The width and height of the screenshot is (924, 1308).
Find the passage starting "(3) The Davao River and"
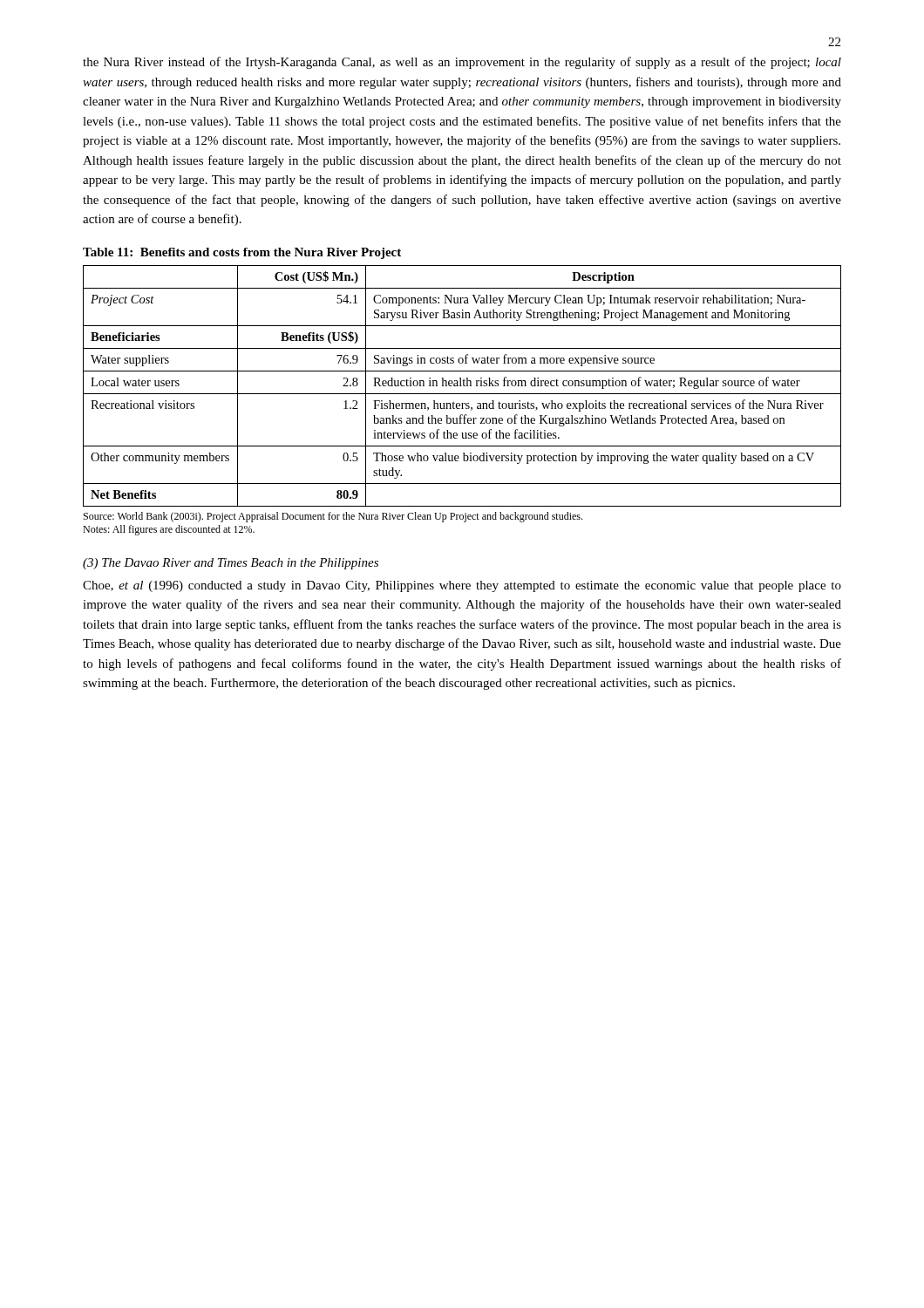pos(231,562)
